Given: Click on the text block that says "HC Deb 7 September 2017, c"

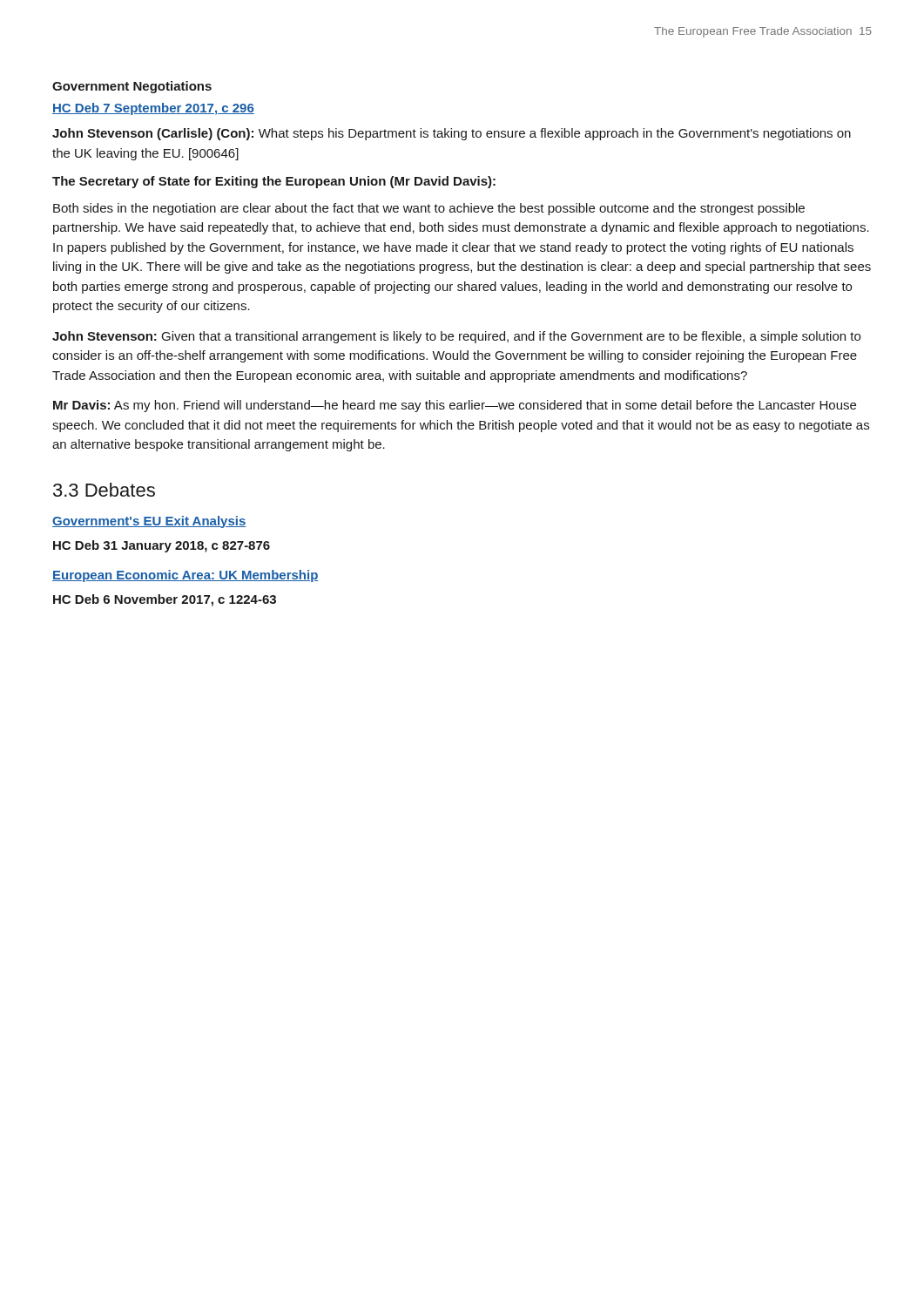Looking at the screenshot, I should click(x=153, y=108).
